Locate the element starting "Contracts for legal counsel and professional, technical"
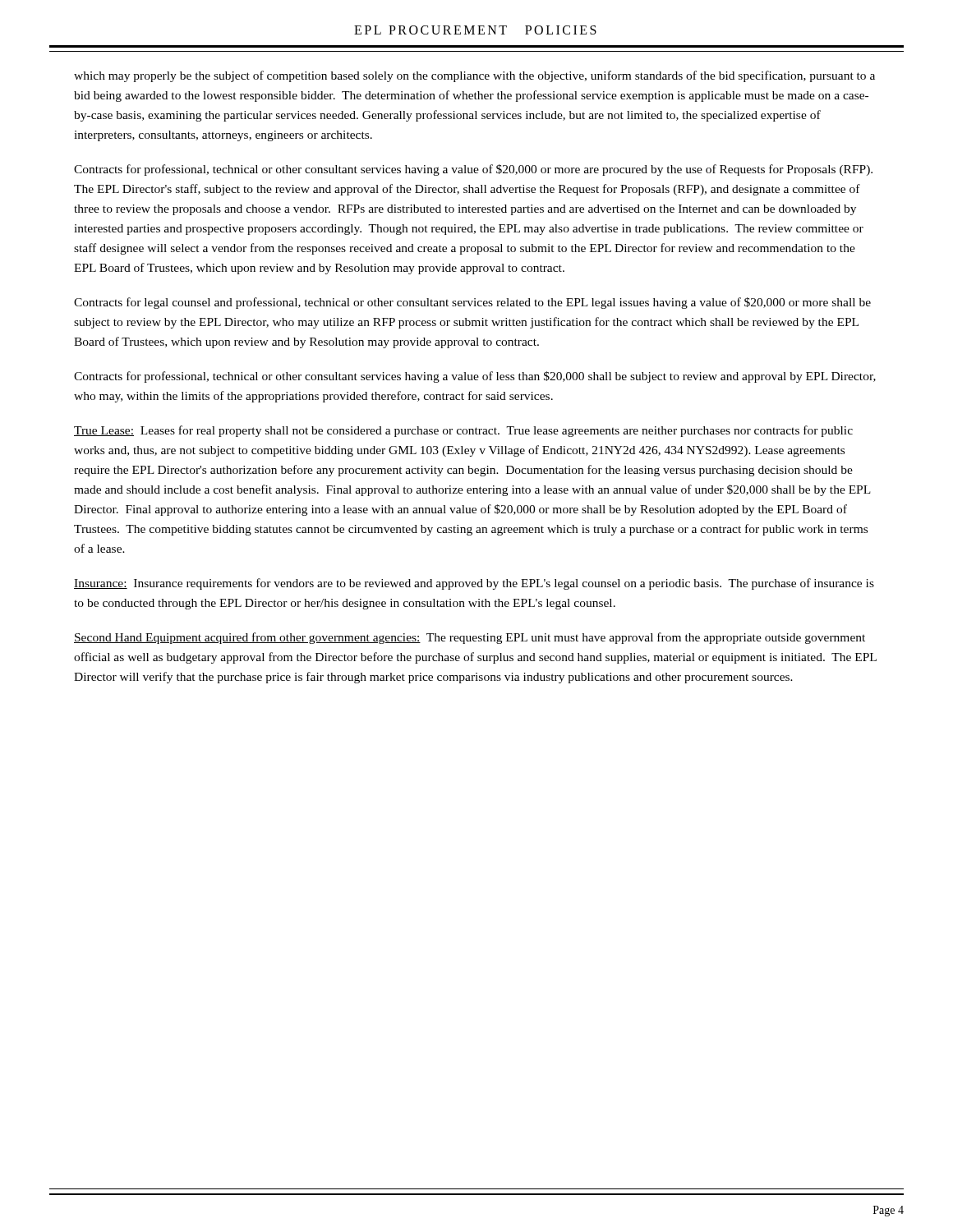953x1232 pixels. click(472, 322)
